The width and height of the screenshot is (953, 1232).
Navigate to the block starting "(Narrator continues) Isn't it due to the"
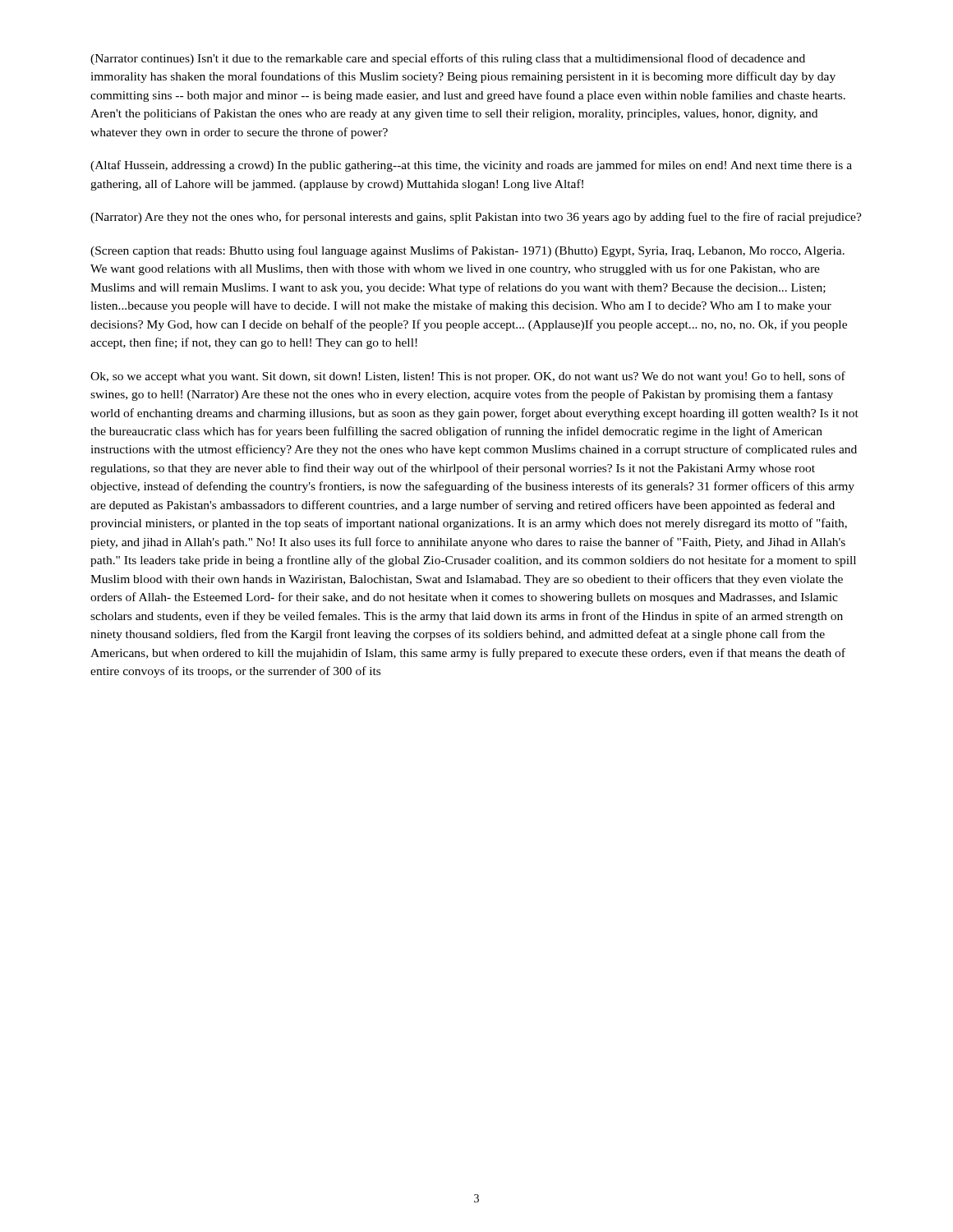point(468,95)
